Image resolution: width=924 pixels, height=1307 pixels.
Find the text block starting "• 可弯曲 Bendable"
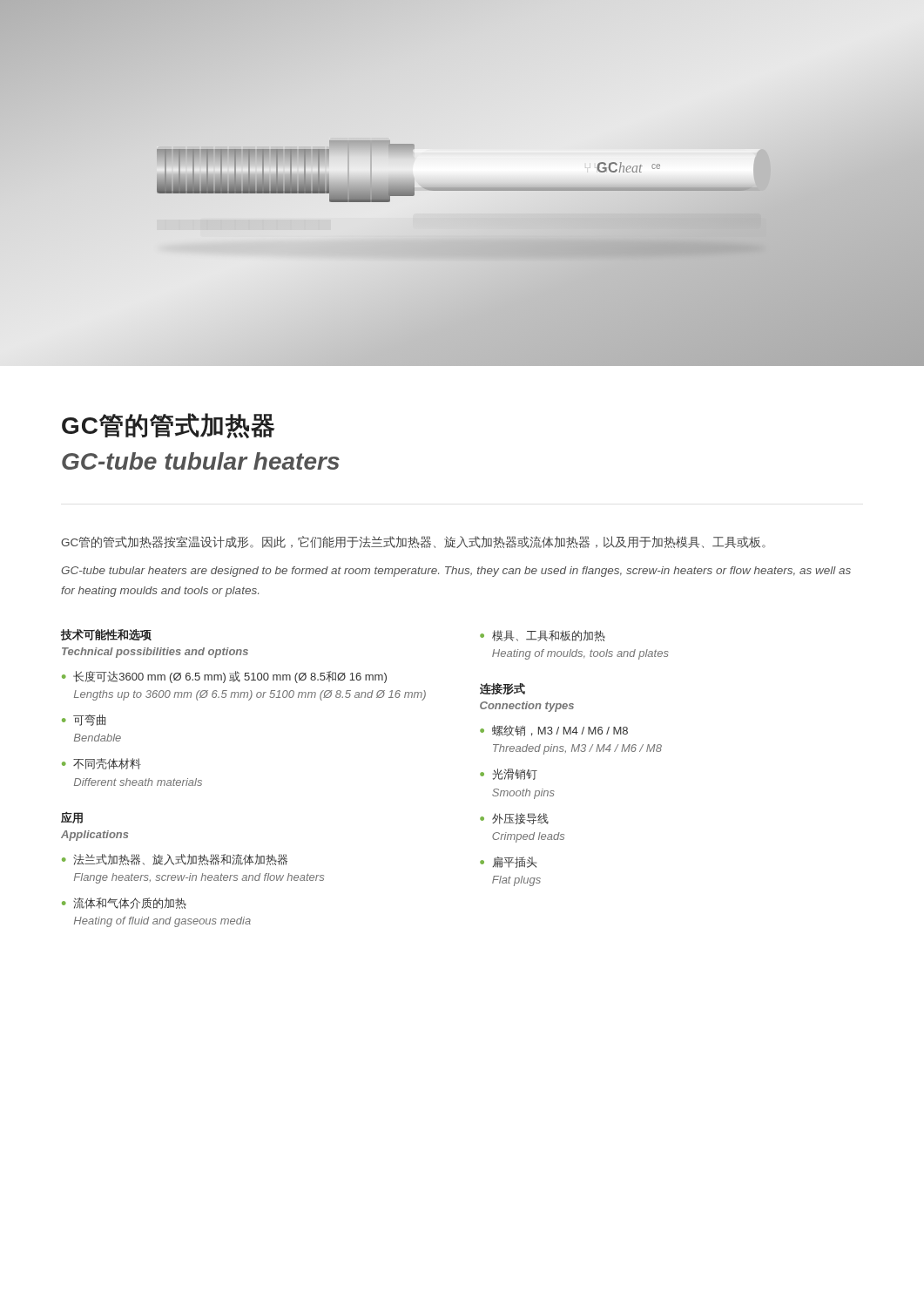coord(91,730)
